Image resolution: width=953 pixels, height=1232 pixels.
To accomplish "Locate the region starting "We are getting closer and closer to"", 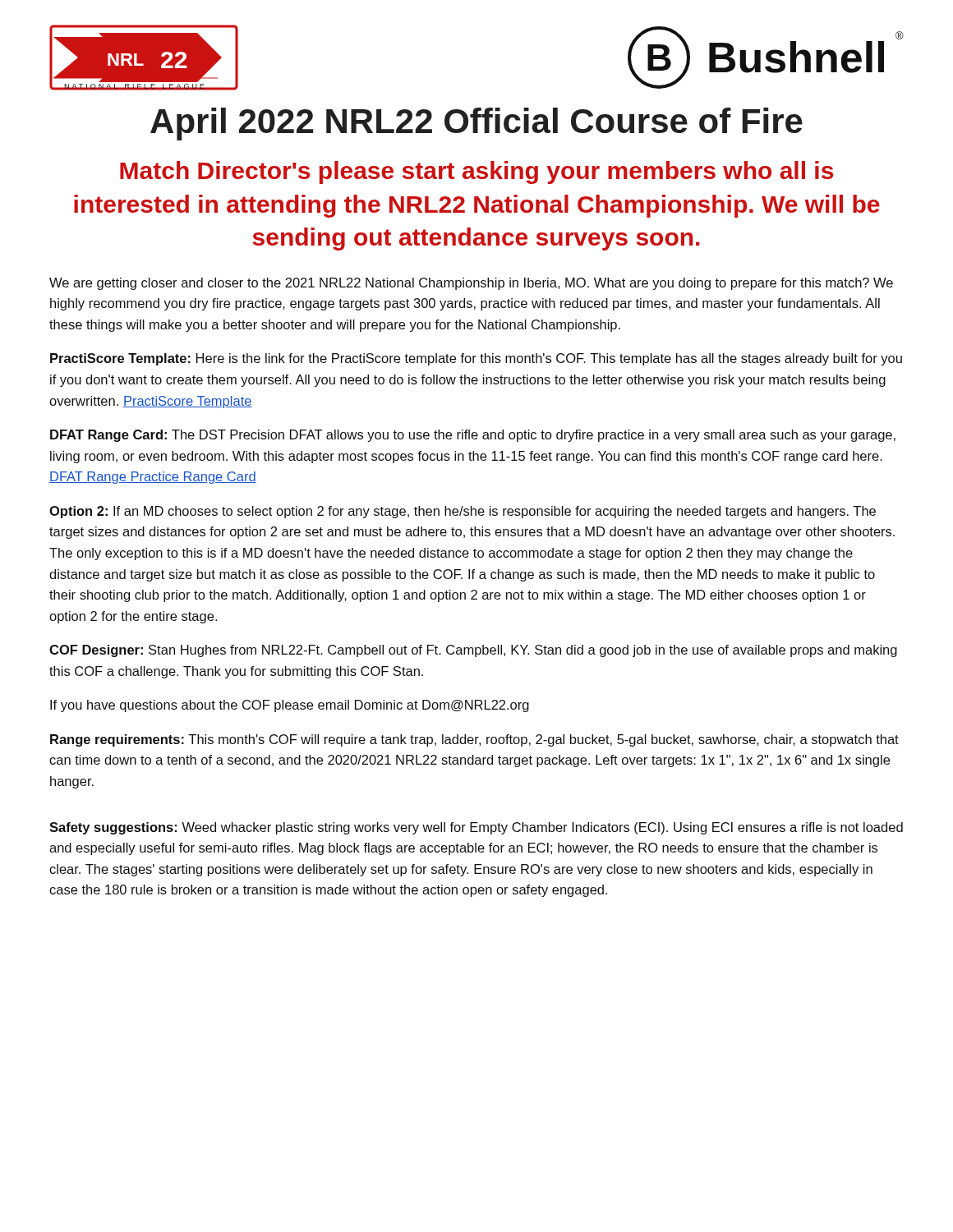I will [471, 303].
